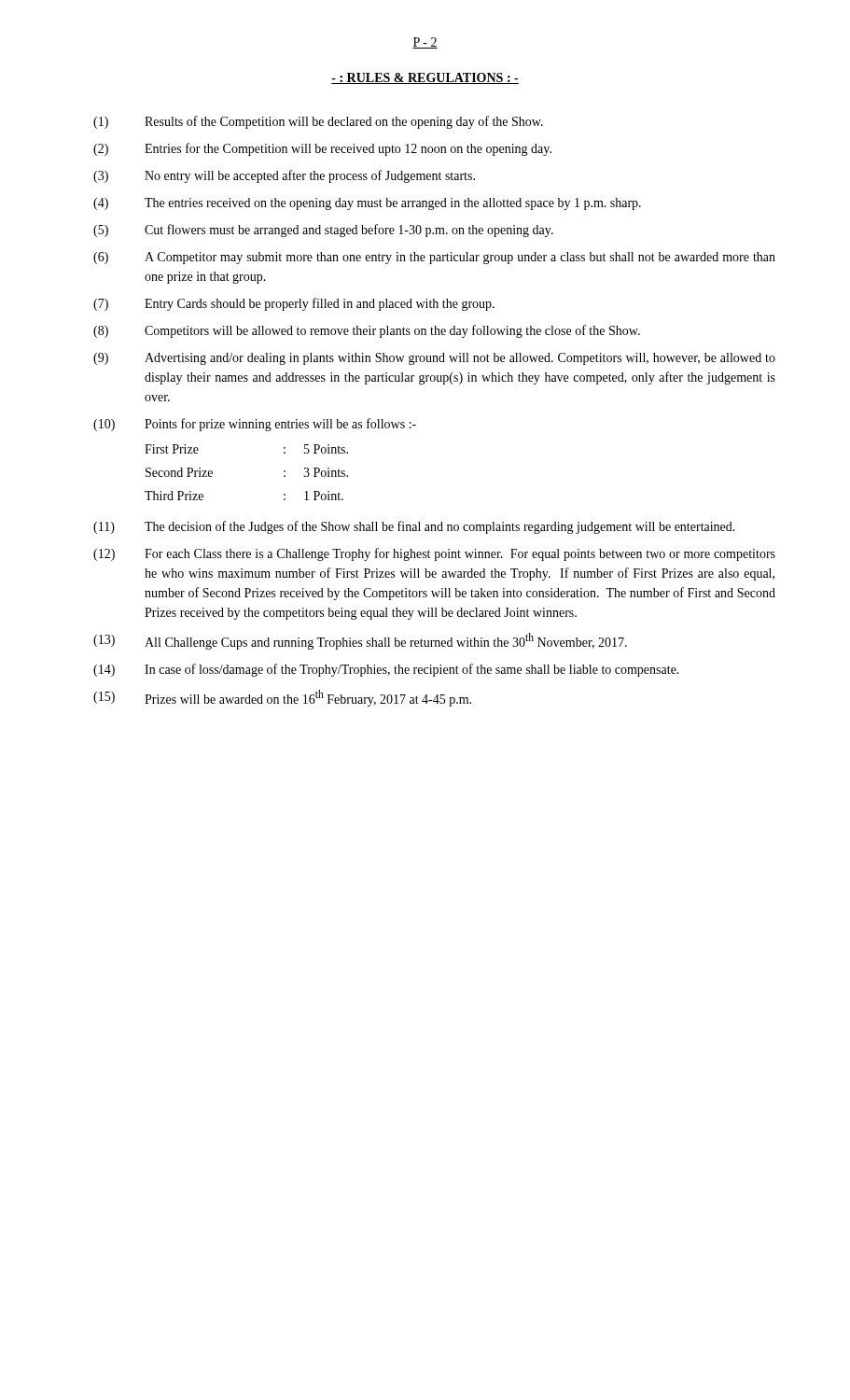Find the text block starting "(11) The decision of the Judges"

point(434,527)
